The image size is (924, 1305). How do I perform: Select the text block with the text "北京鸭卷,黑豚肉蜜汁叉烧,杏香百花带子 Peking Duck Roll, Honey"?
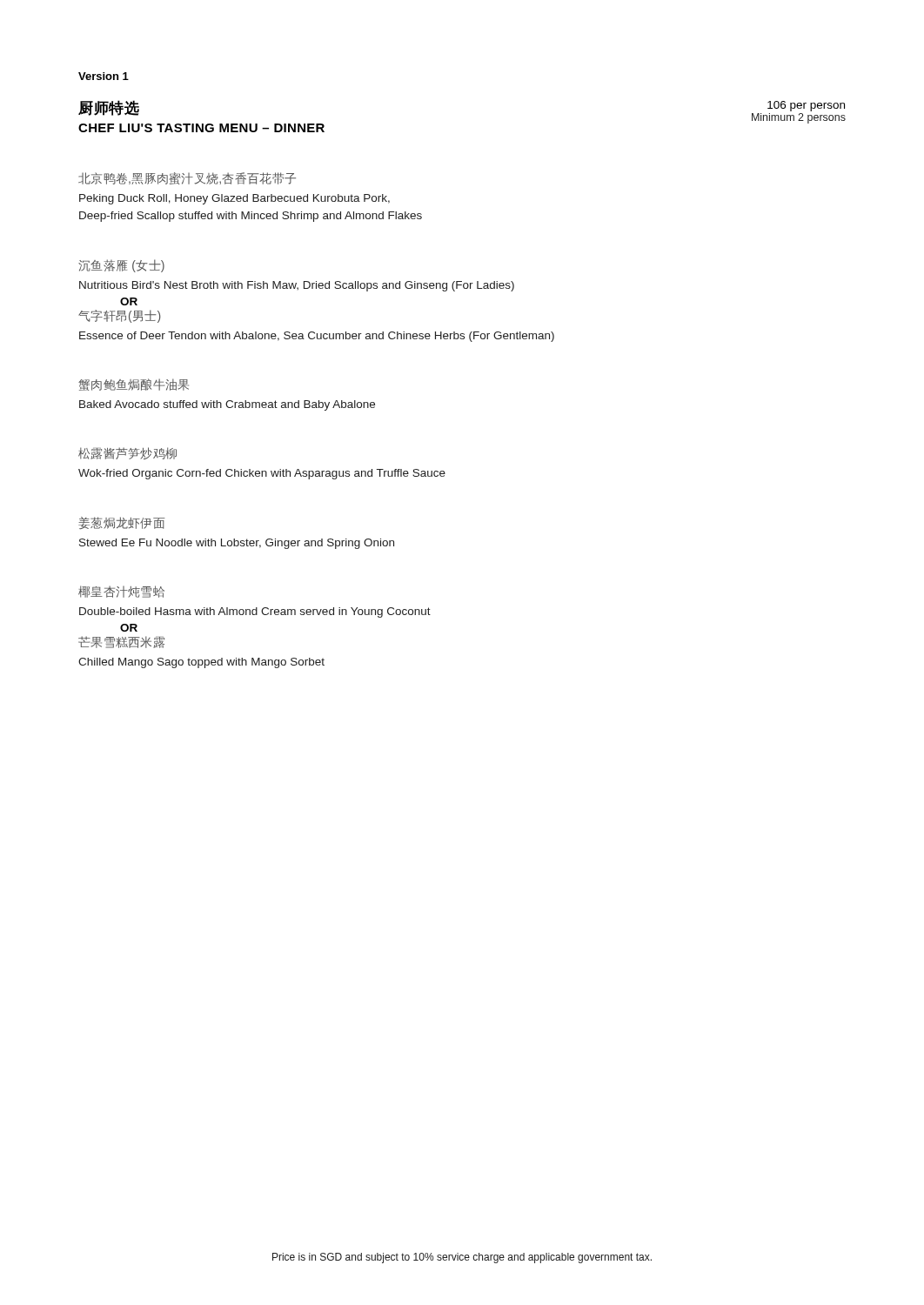coord(187,178)
